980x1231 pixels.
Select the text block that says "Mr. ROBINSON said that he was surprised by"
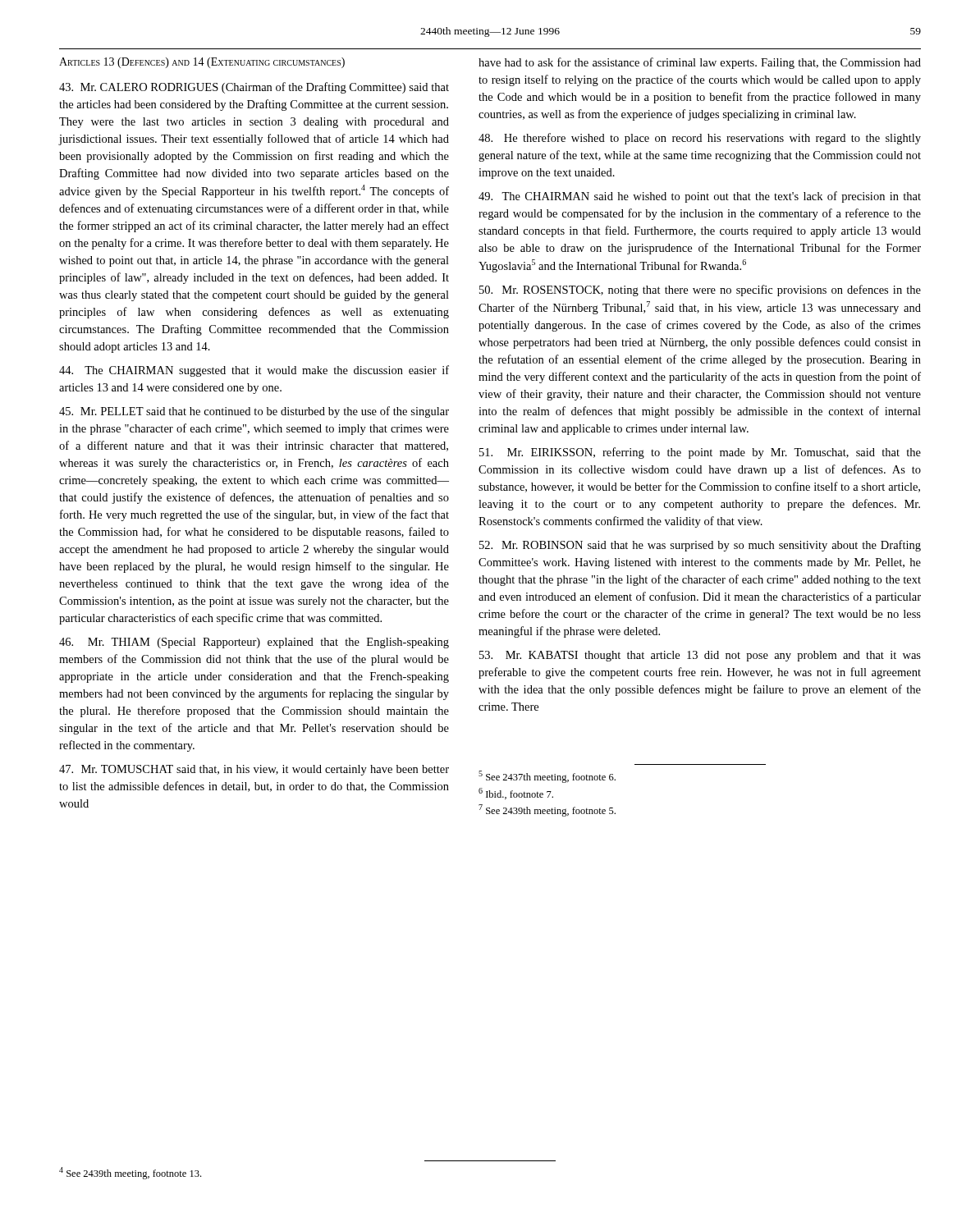(x=700, y=588)
